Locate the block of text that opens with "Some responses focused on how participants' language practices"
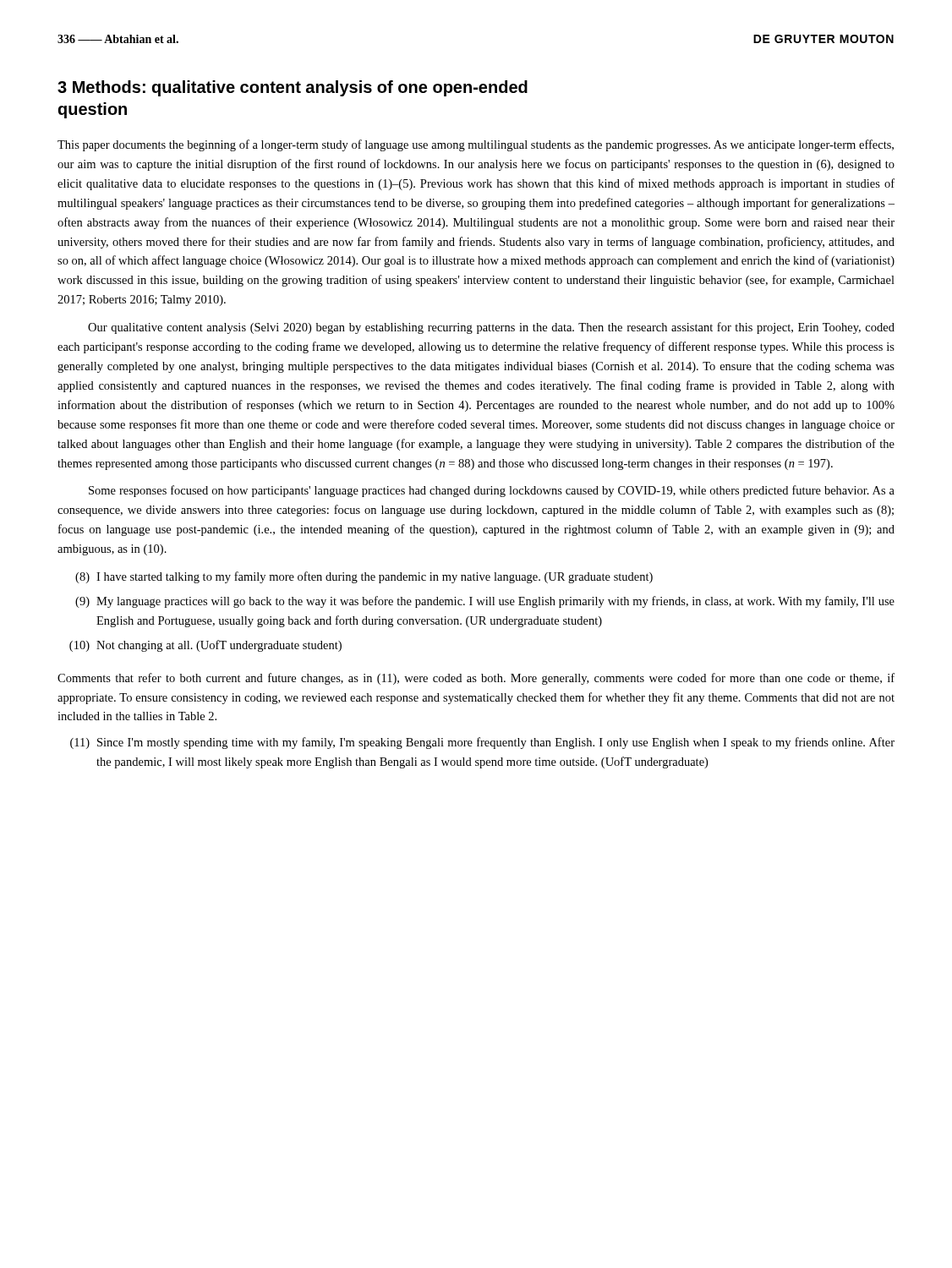The height and width of the screenshot is (1268, 952). (x=476, y=520)
